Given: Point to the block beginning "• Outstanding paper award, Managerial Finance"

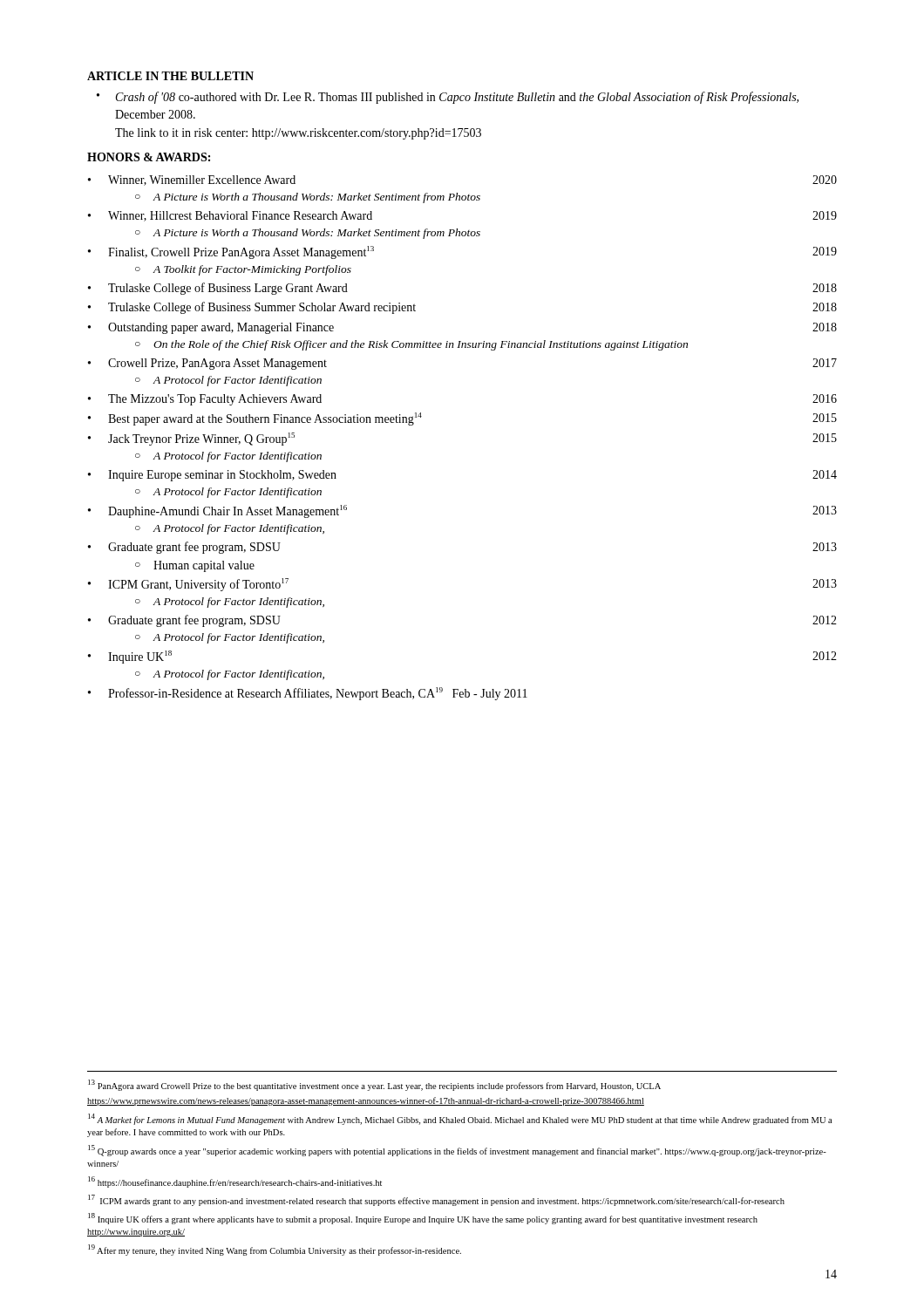Looking at the screenshot, I should point(462,336).
